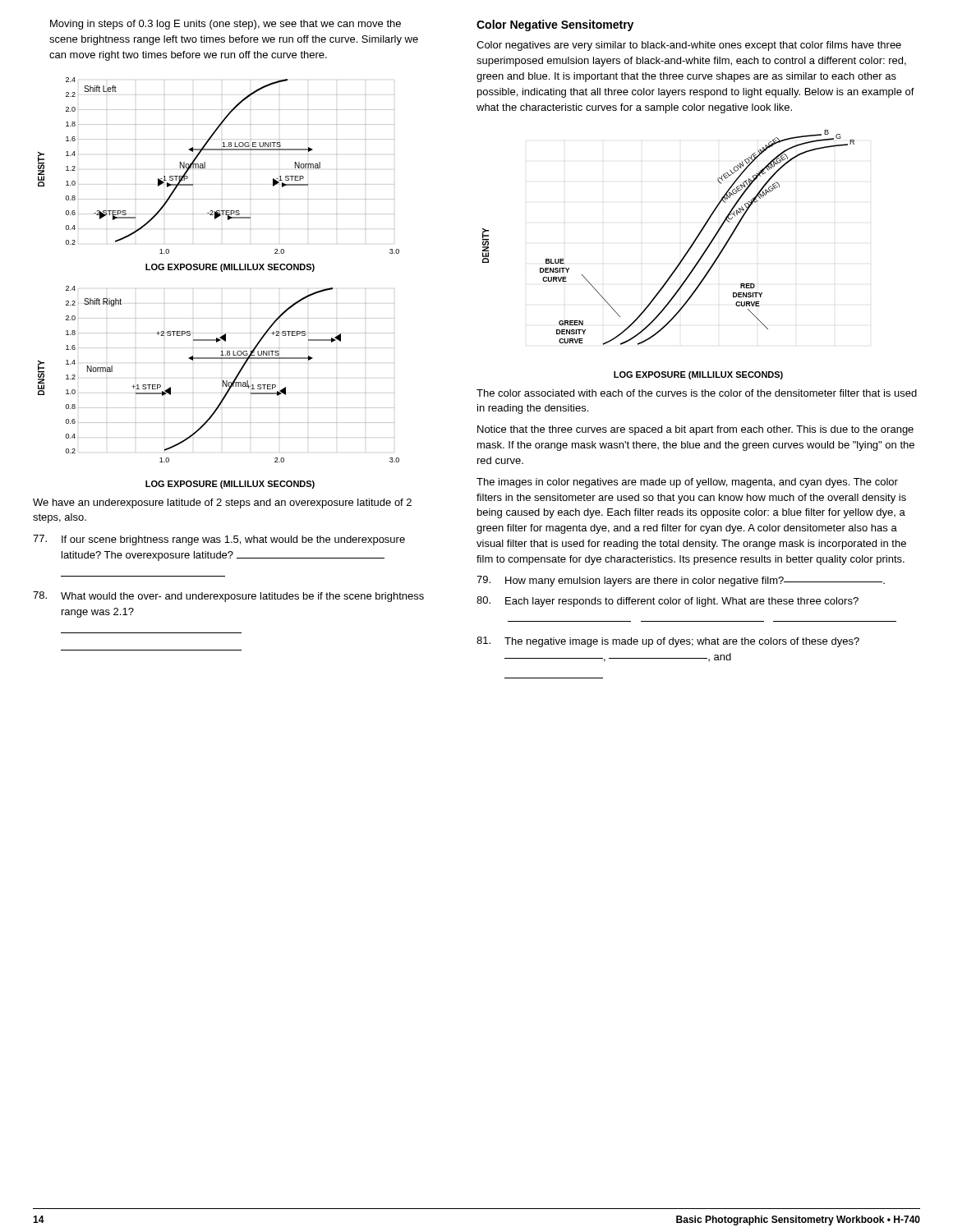Point to the element starting "Moving in steps of 0.3 log E units"
The height and width of the screenshot is (1232, 953).
click(230, 40)
